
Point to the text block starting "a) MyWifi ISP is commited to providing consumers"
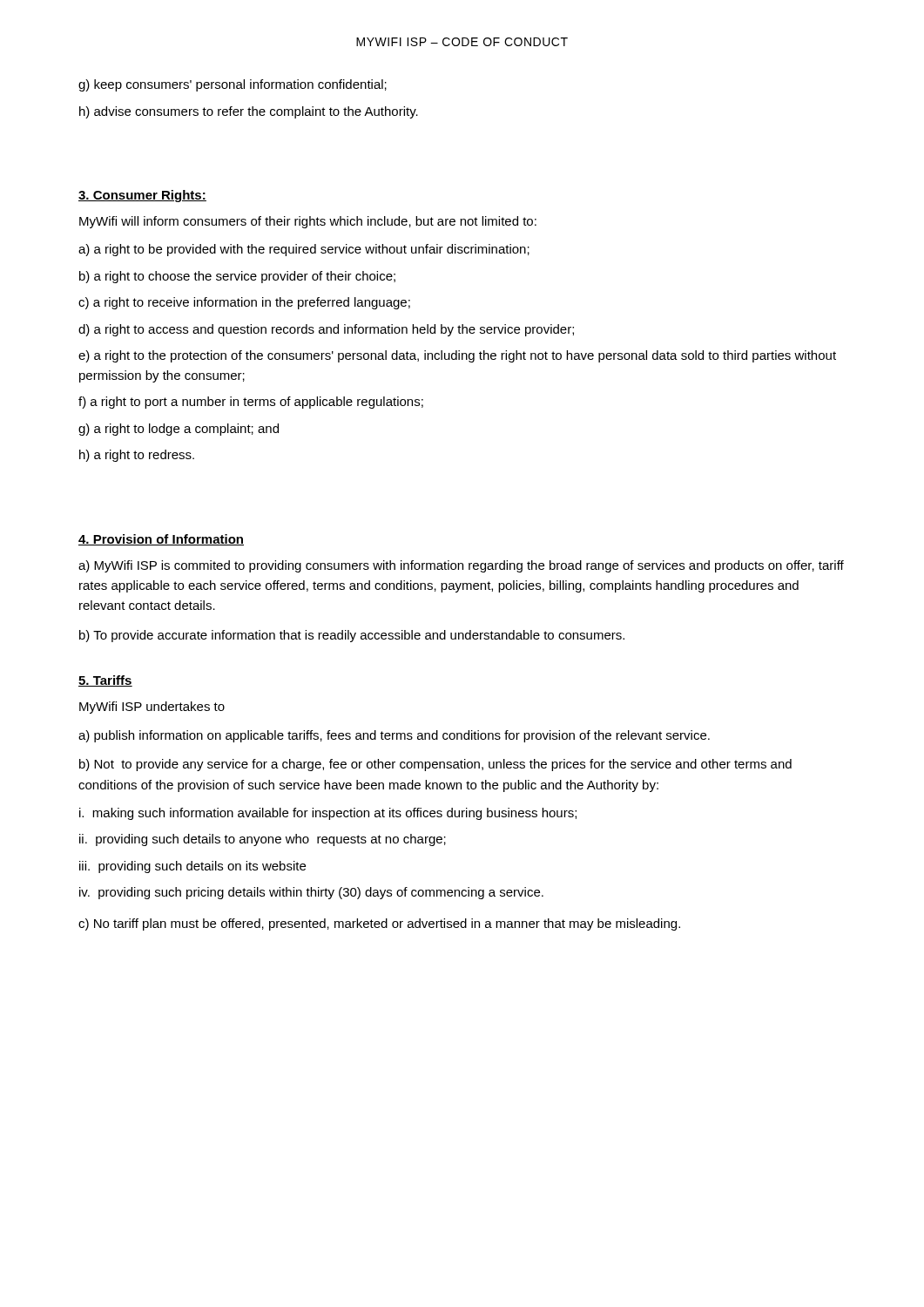461,585
